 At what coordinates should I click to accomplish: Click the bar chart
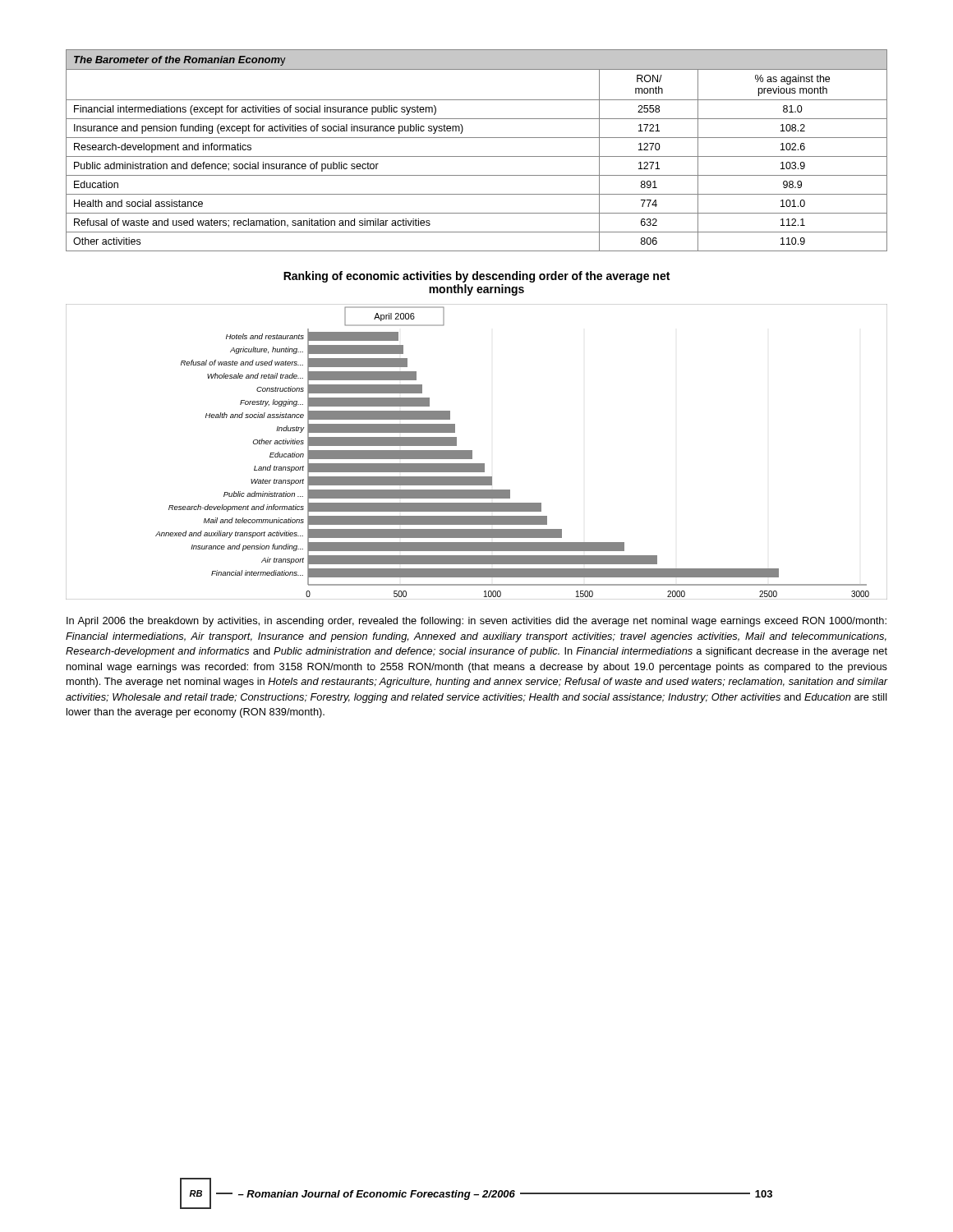coord(476,453)
